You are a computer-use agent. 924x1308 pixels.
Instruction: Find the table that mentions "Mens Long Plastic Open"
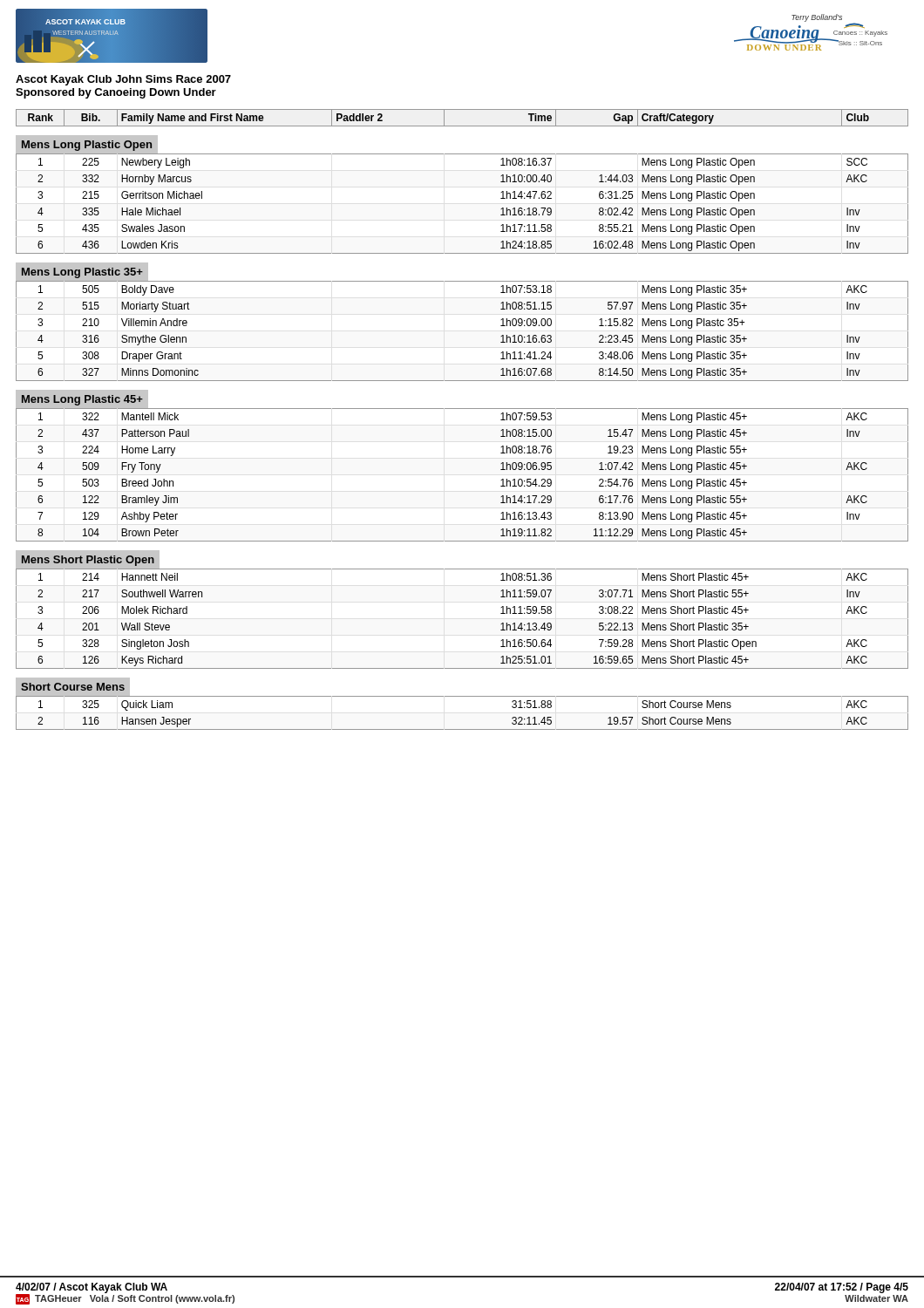462,204
